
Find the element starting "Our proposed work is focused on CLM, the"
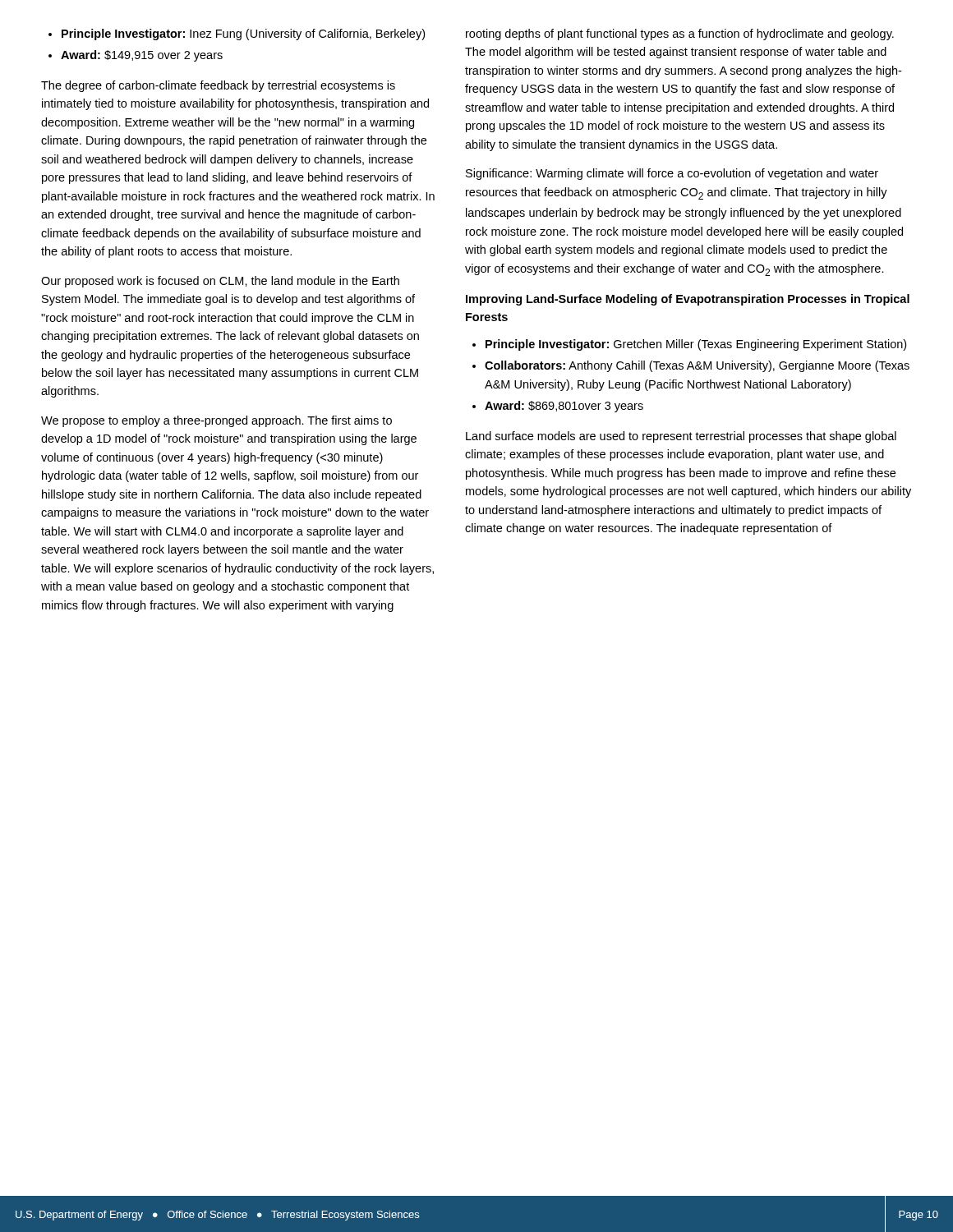click(x=238, y=336)
